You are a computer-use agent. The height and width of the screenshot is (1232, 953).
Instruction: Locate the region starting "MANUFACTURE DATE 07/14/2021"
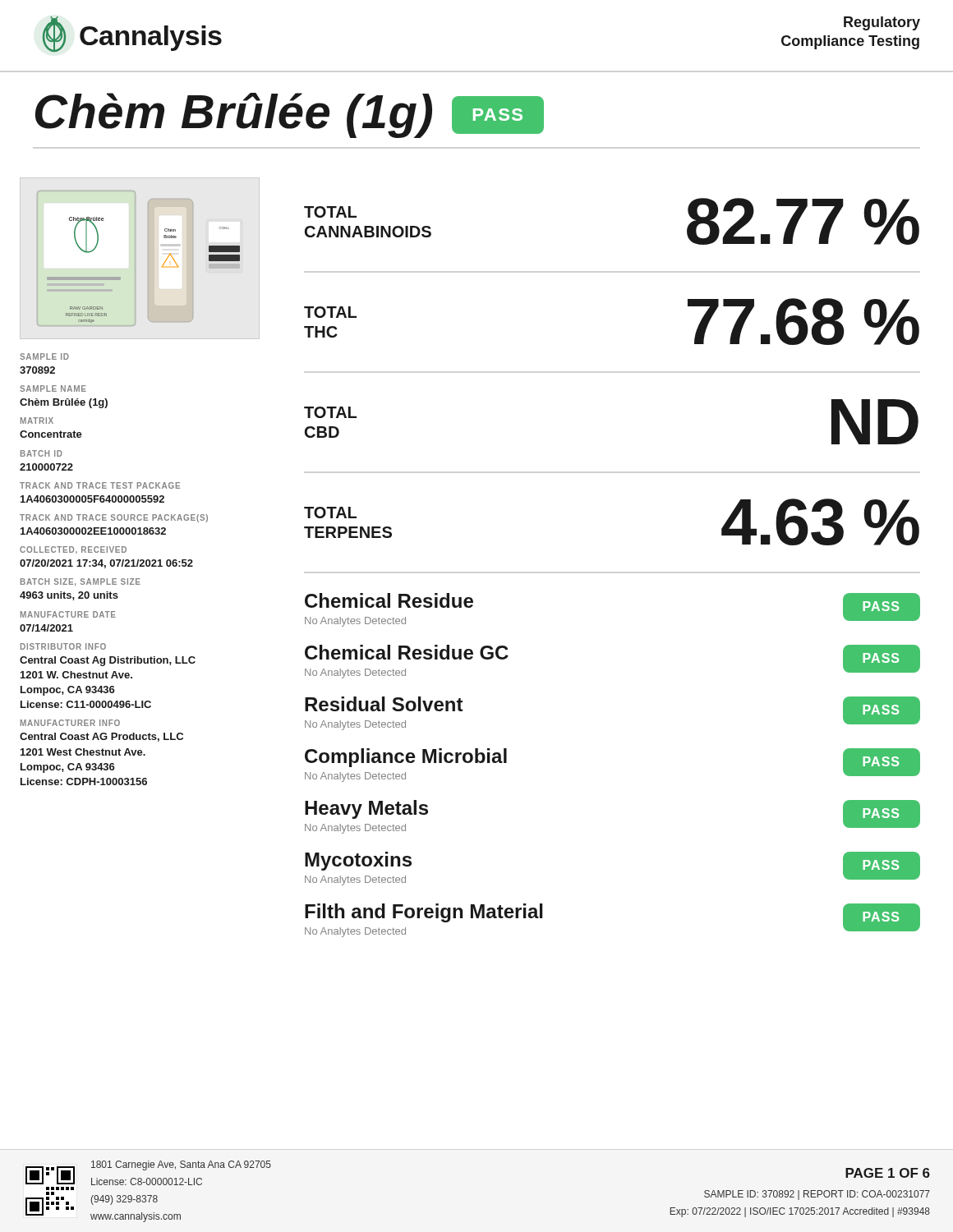[68, 614]
